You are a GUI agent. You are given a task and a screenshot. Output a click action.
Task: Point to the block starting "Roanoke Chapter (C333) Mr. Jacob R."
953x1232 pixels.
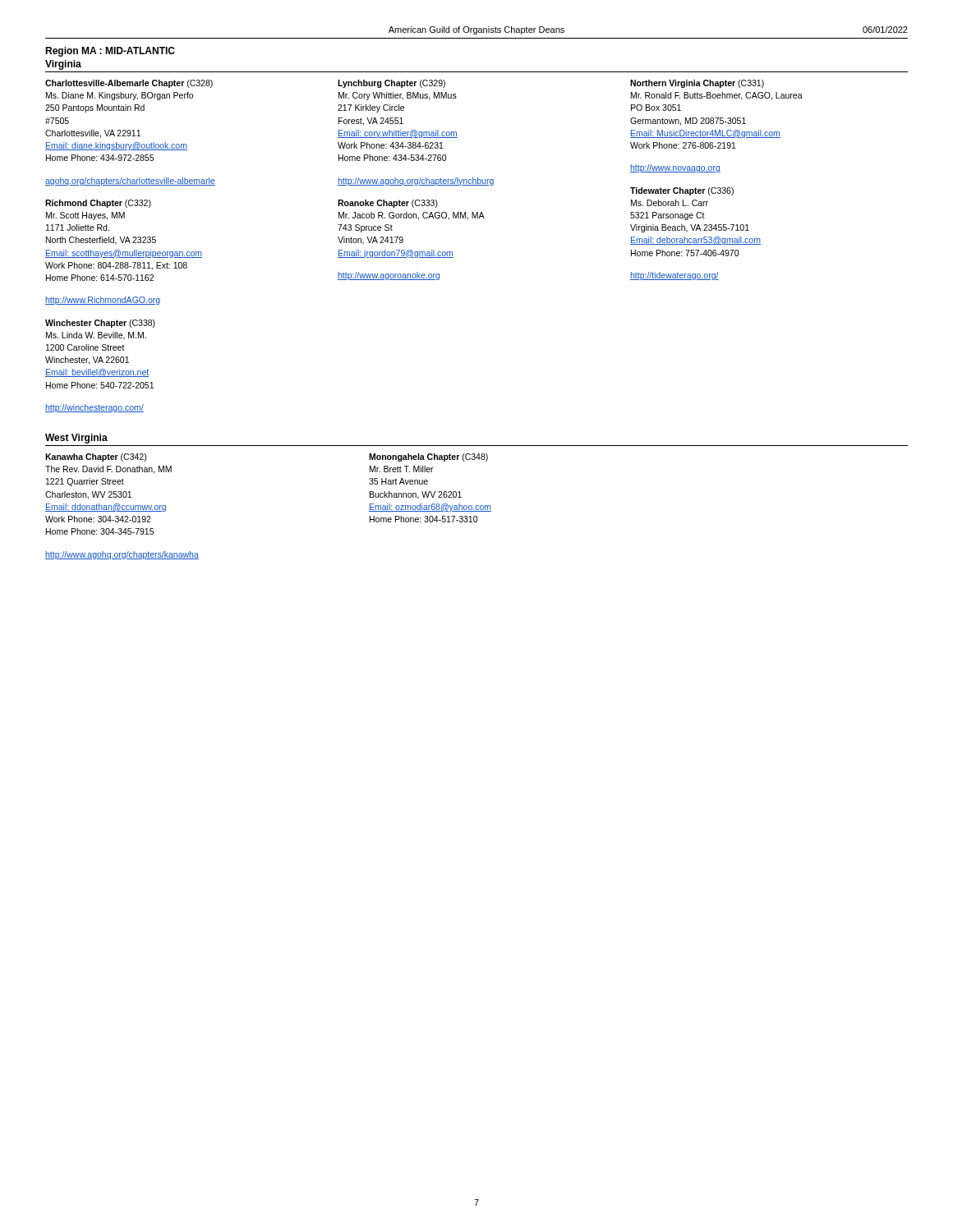click(x=476, y=227)
